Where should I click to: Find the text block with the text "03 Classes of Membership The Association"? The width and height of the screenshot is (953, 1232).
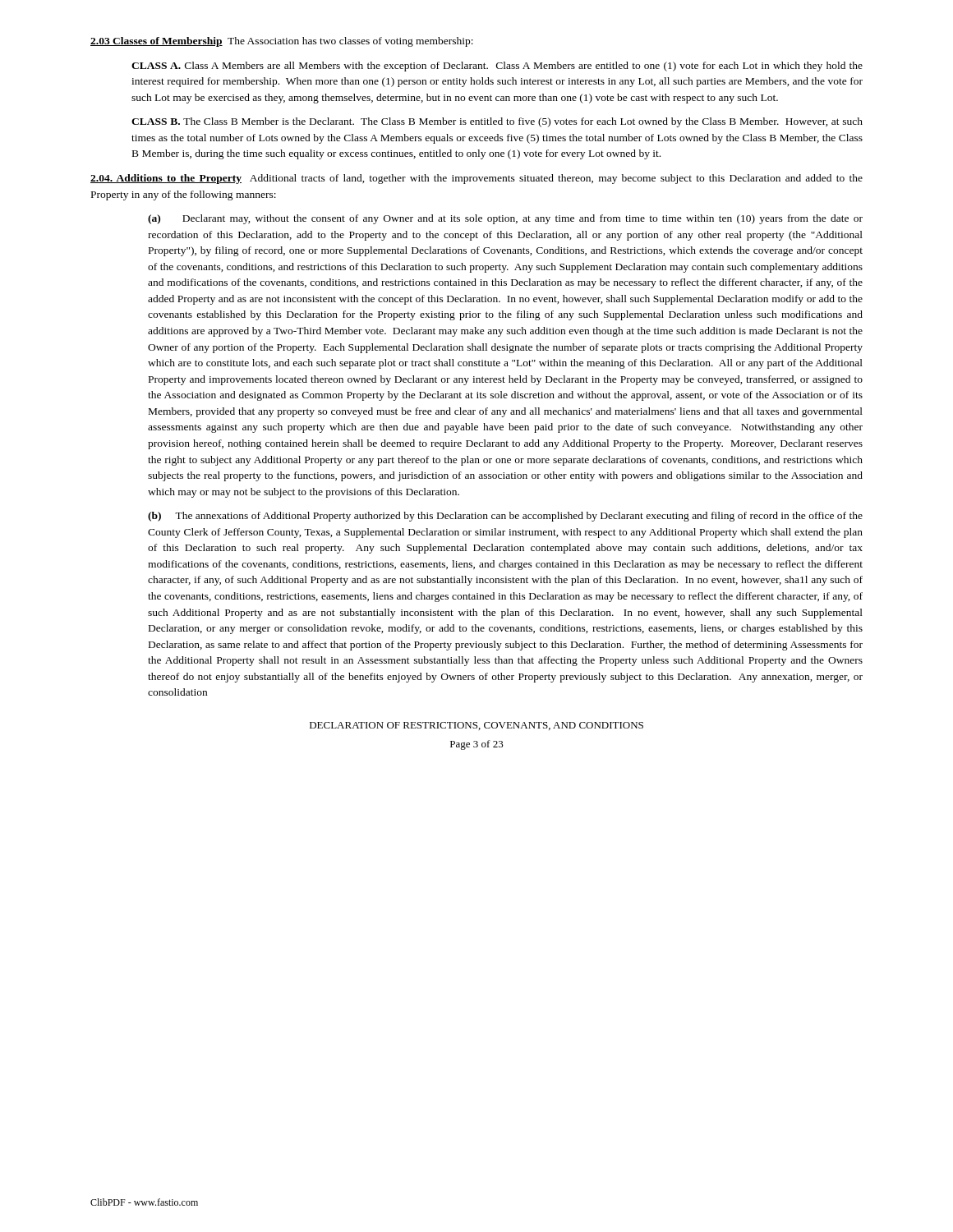point(282,41)
